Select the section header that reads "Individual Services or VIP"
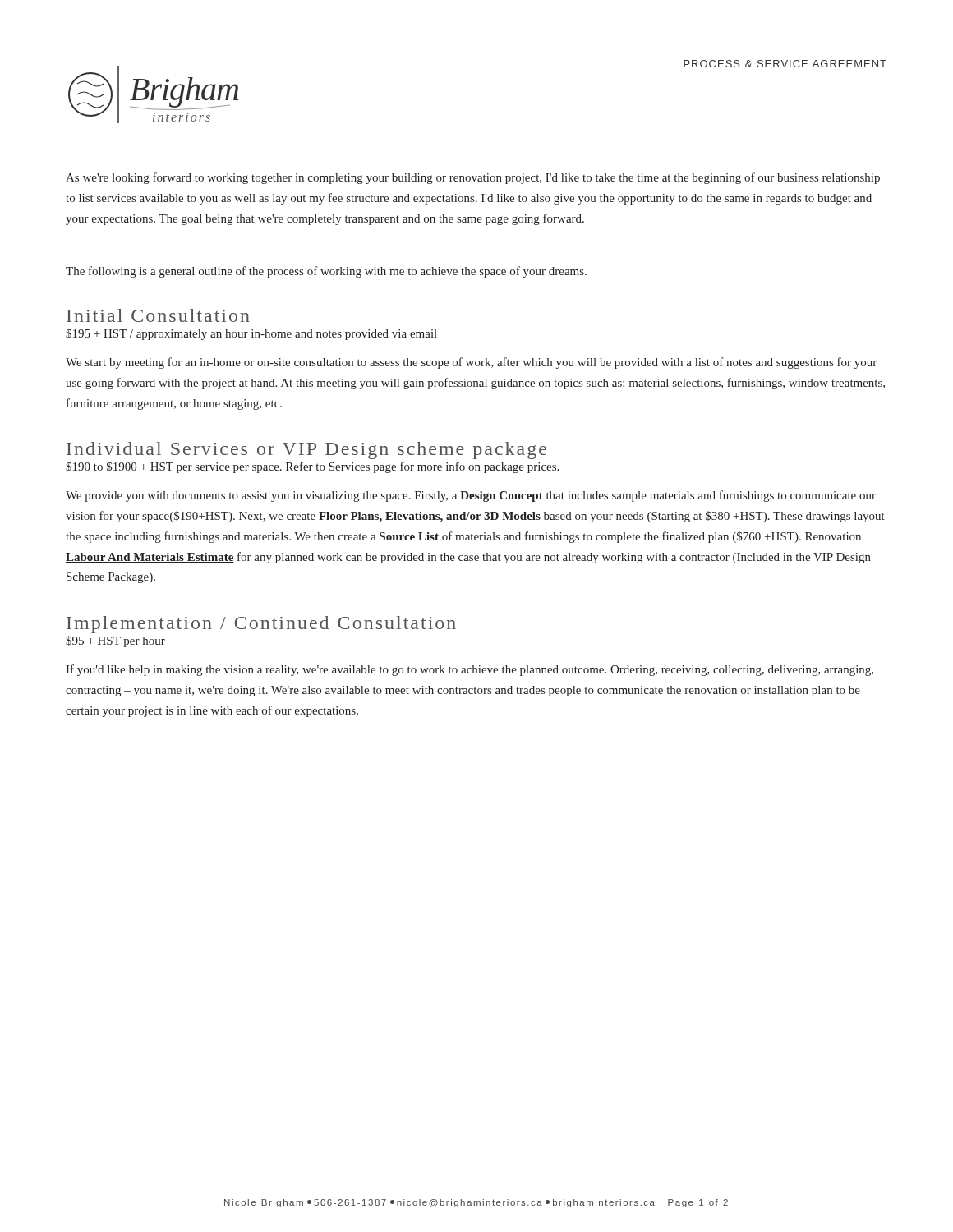 [307, 449]
